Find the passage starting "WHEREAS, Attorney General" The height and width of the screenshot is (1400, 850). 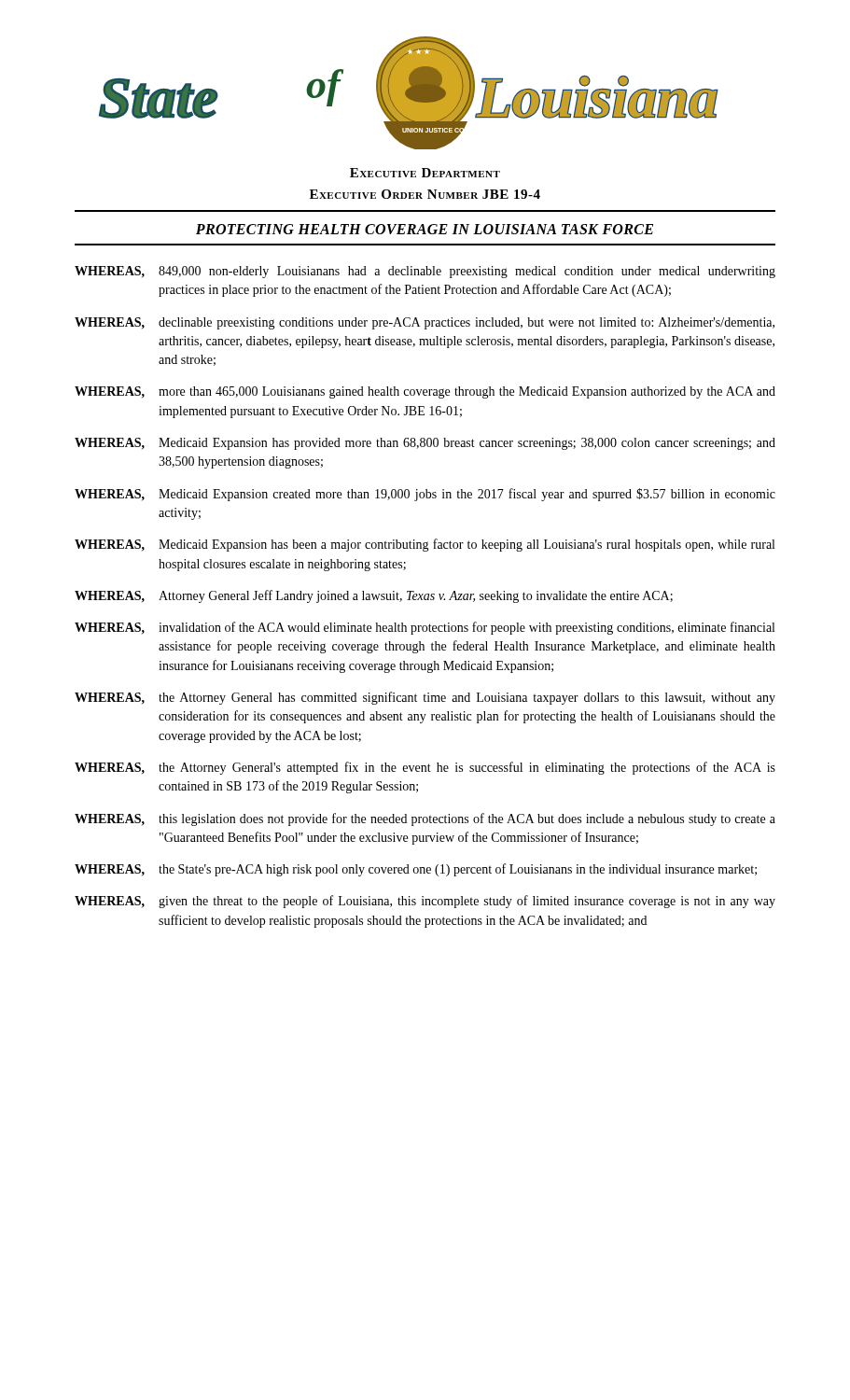pos(425,596)
